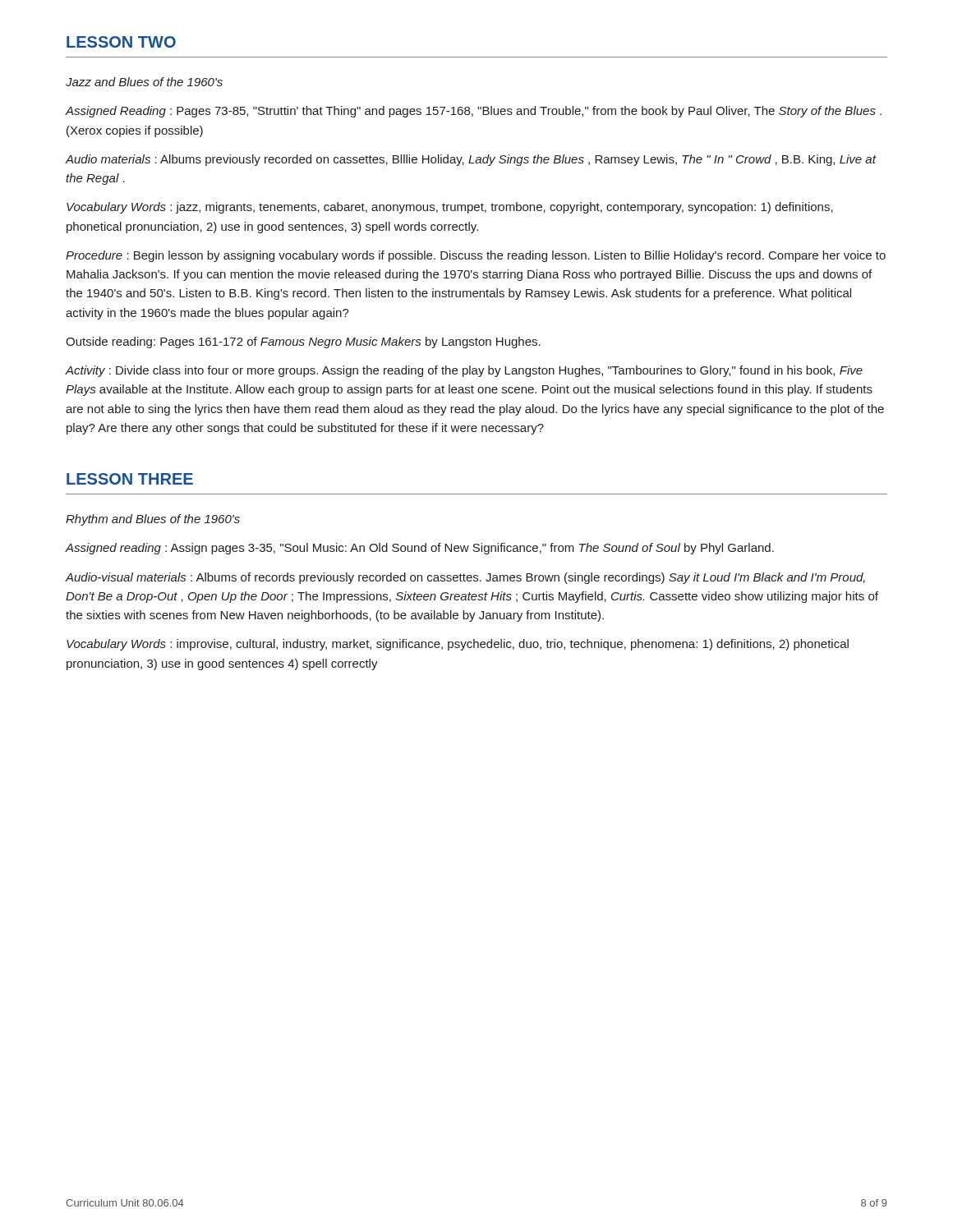Select the element starting "Vocabulary Words : jazz, migrants, tenements, cabaret, anonymous,"
The width and height of the screenshot is (953, 1232).
tap(476, 216)
